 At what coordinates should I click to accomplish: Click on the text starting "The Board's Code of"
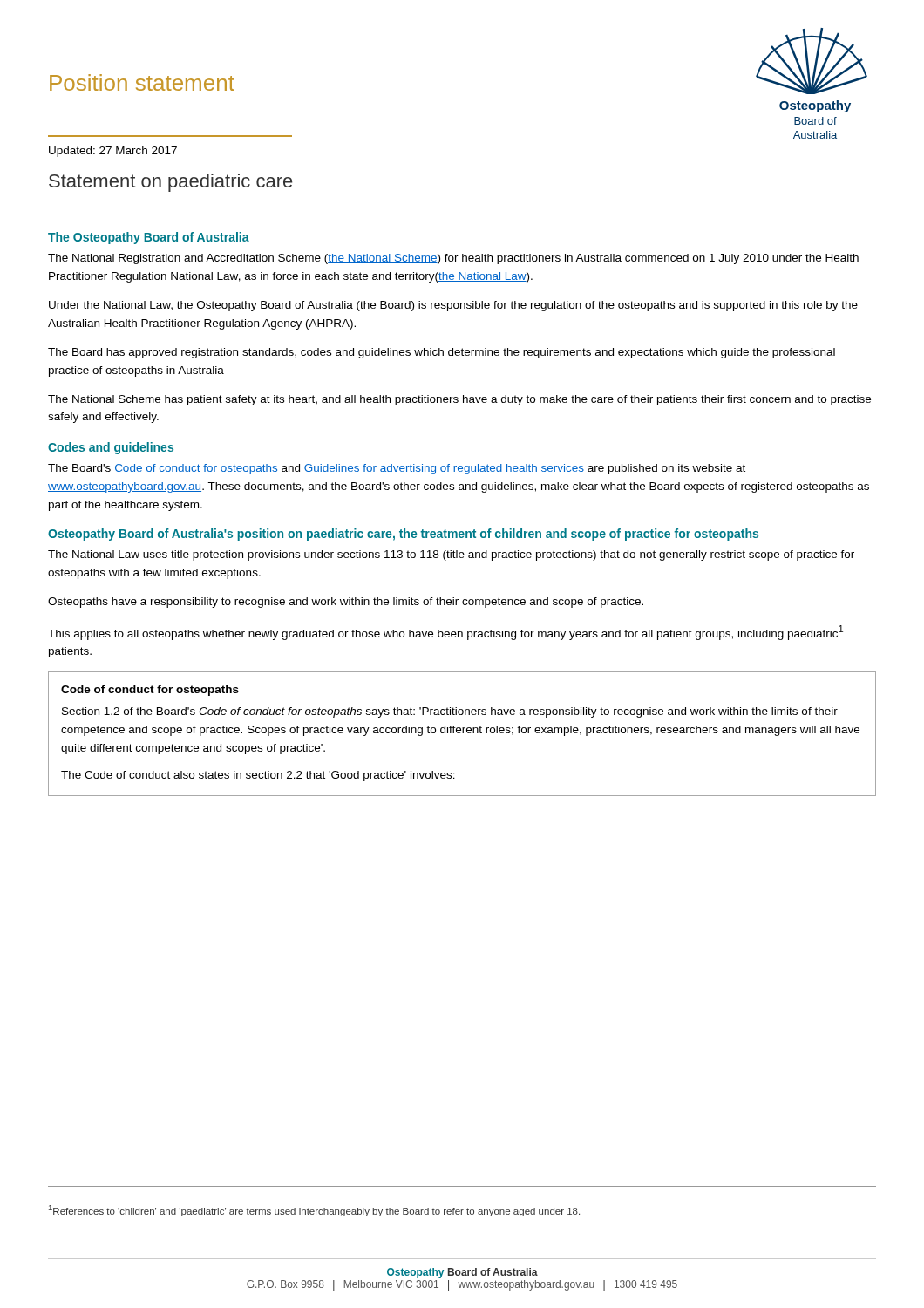coord(459,486)
